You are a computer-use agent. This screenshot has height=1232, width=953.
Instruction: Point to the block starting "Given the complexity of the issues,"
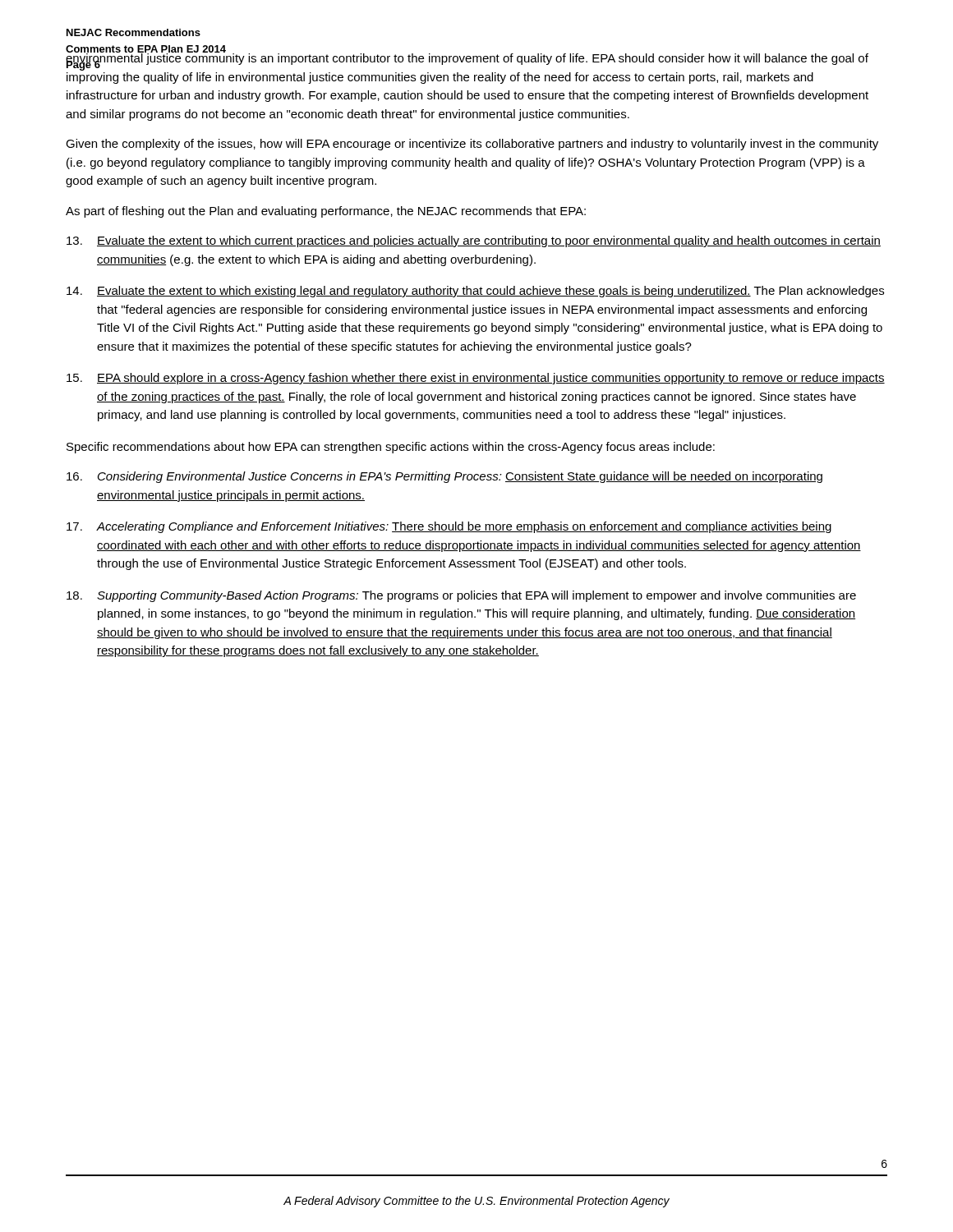(476, 162)
